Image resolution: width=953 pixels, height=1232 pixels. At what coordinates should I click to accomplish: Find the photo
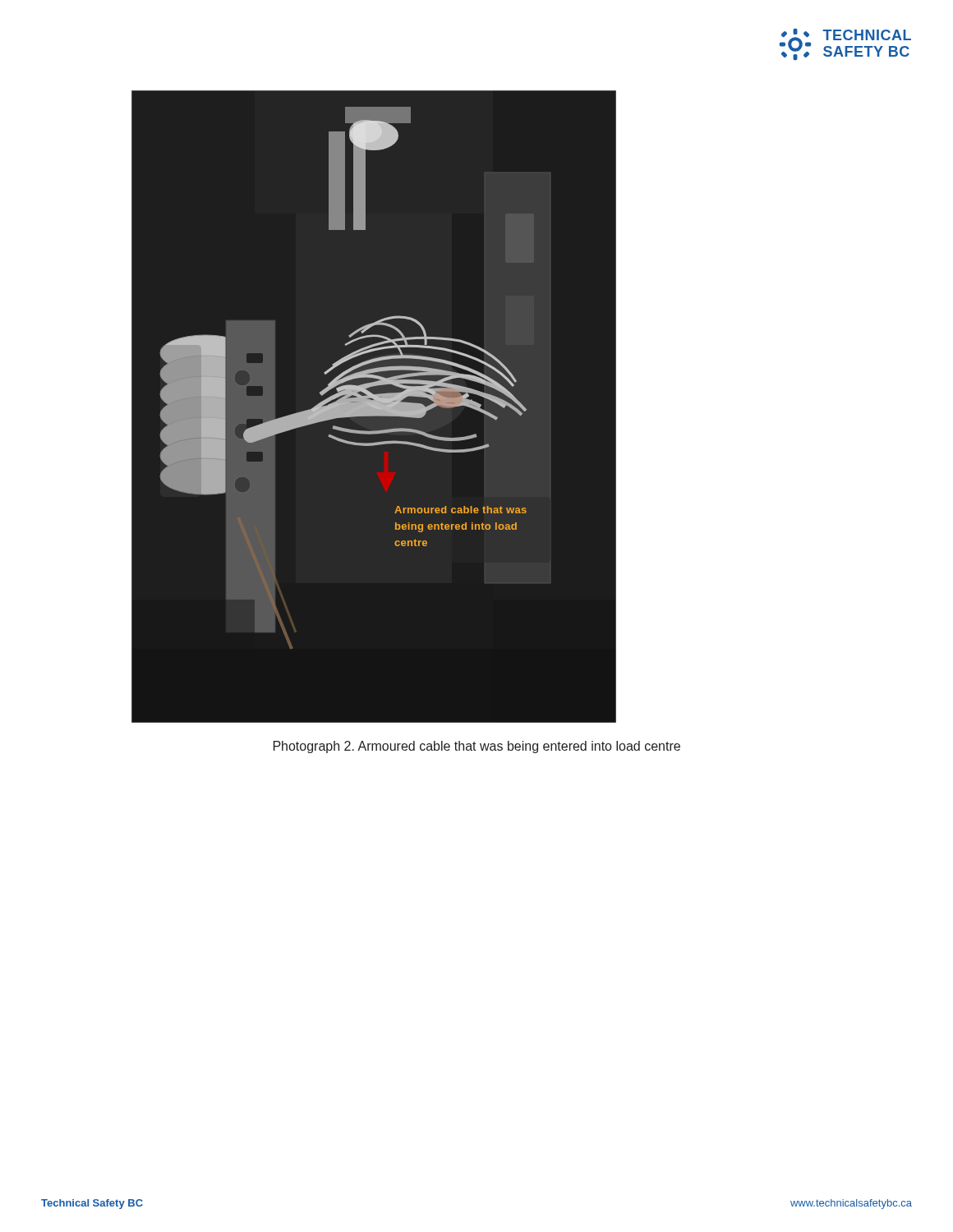point(374,407)
